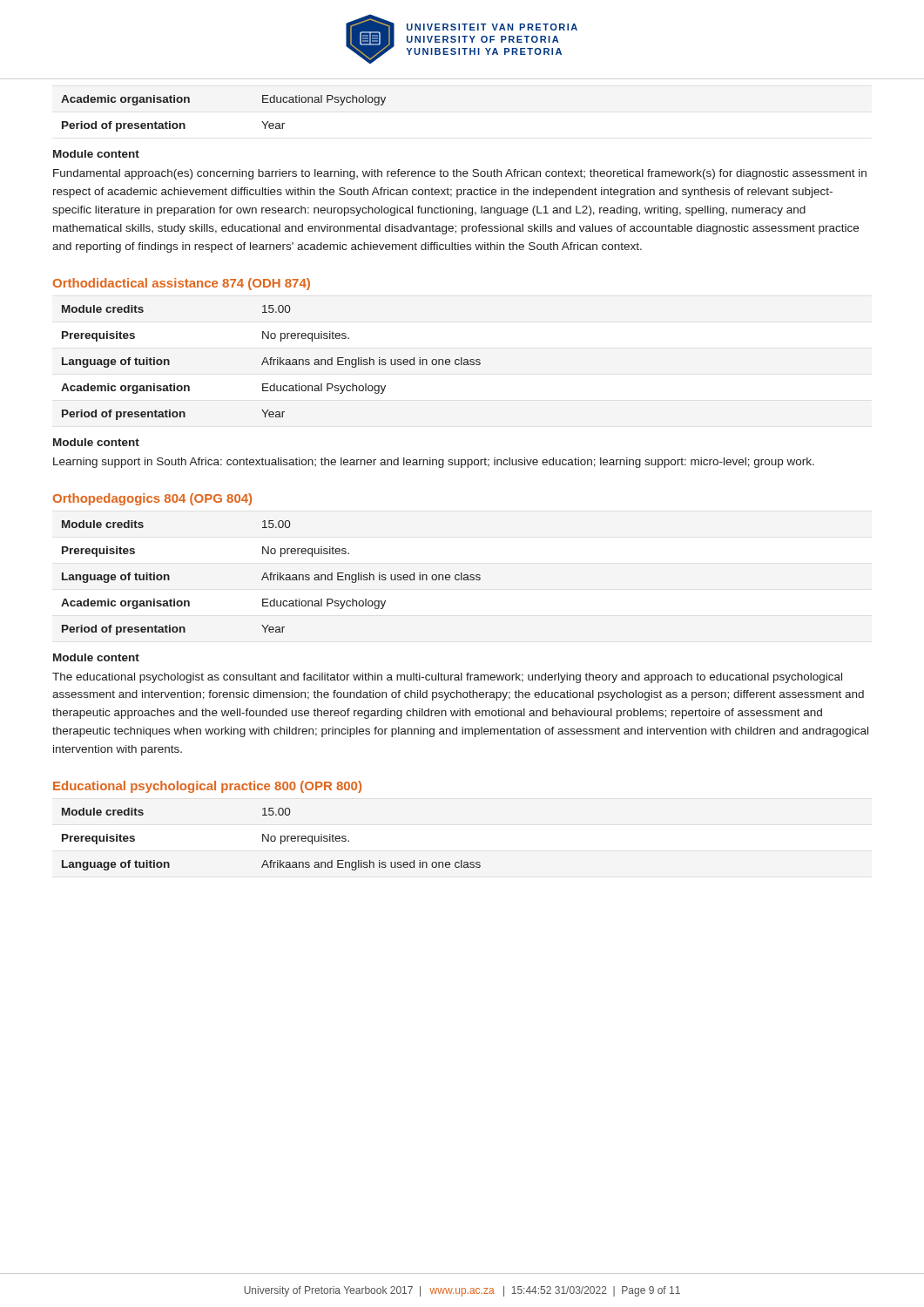
Task: Locate the section header that says "Educational psychological practice 800 (OPR"
Action: [207, 786]
